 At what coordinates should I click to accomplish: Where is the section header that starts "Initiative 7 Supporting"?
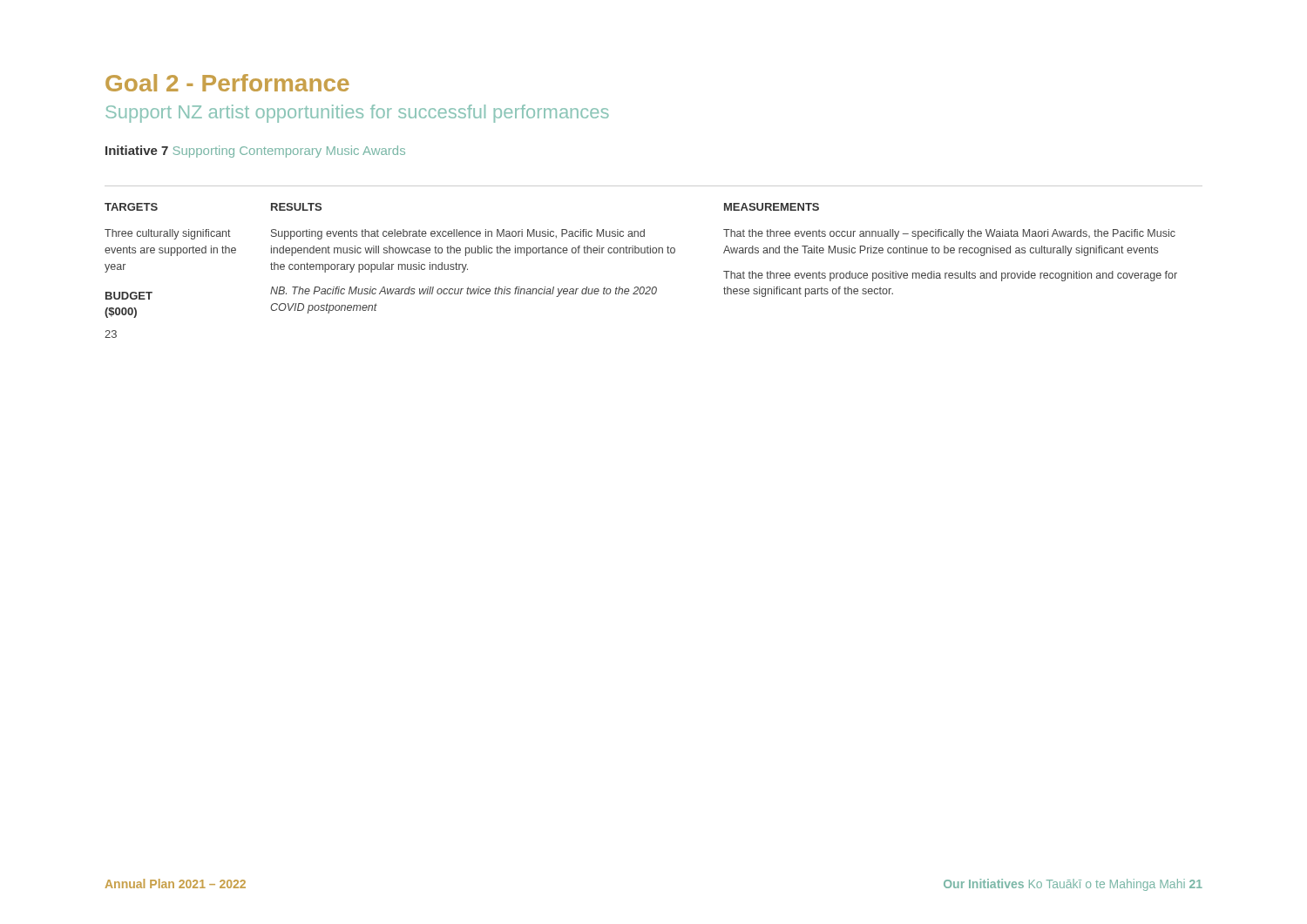point(255,150)
